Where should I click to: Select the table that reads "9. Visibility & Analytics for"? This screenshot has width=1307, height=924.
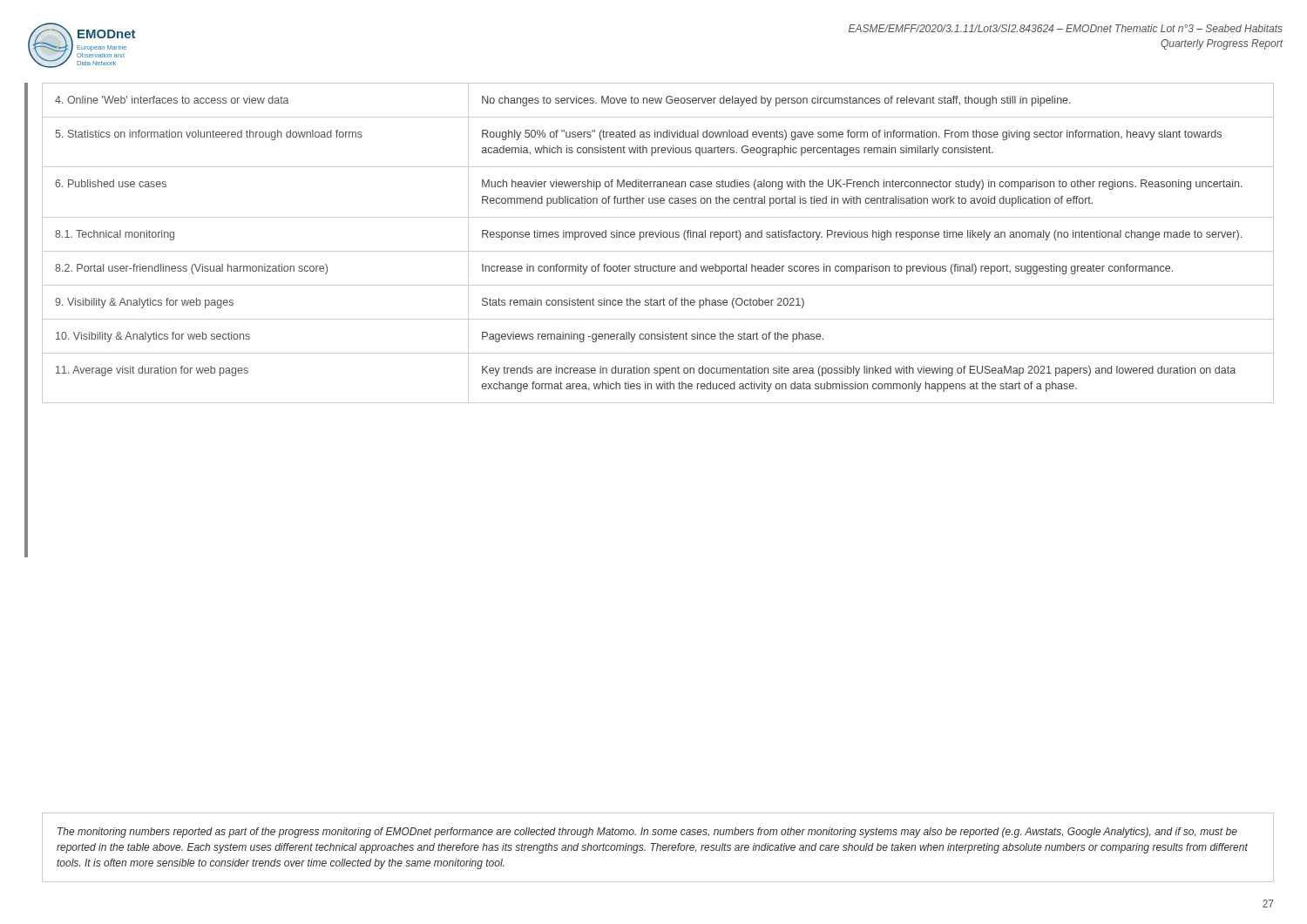(x=658, y=243)
